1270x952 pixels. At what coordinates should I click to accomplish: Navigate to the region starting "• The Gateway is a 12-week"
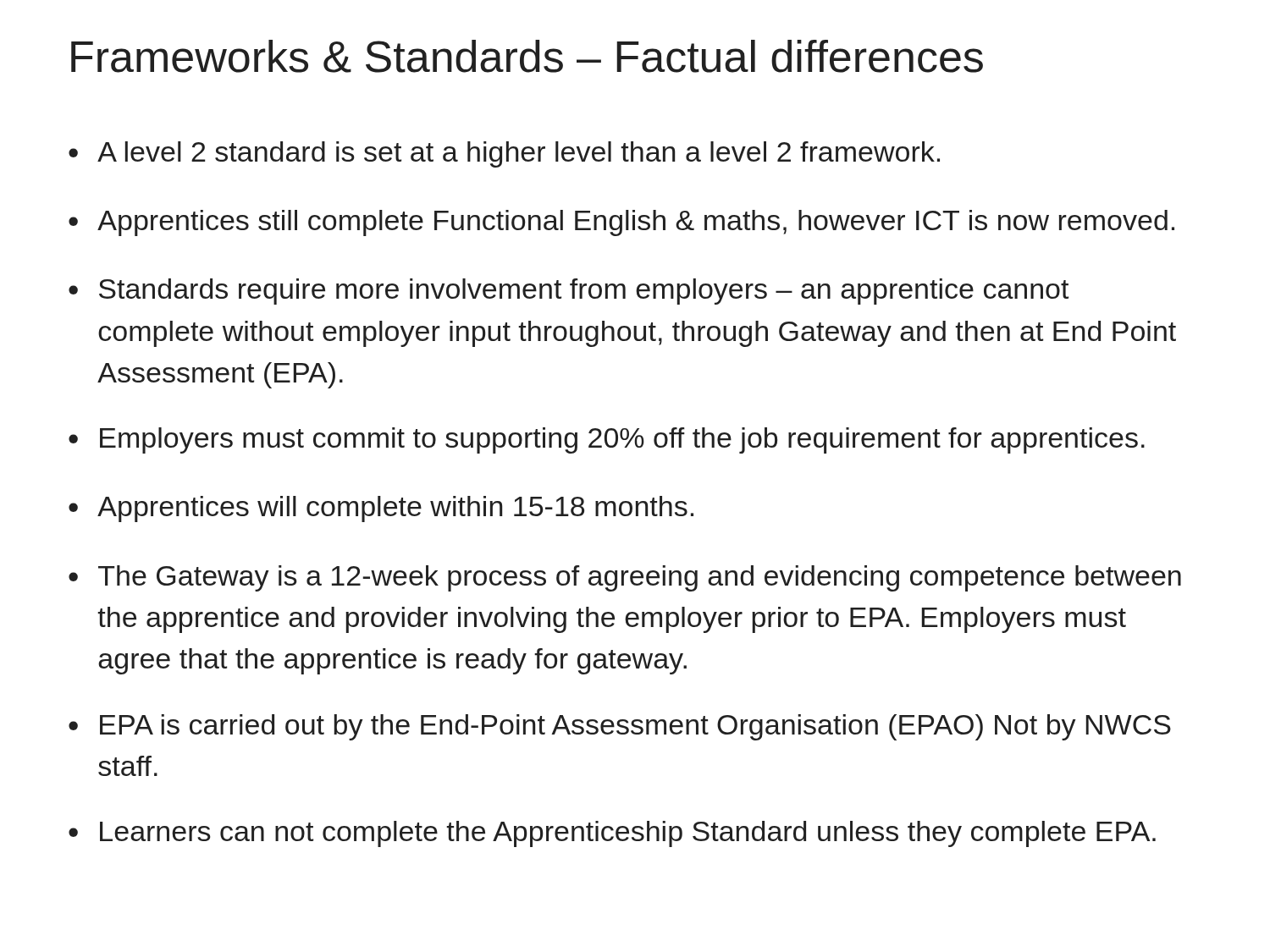[626, 617]
